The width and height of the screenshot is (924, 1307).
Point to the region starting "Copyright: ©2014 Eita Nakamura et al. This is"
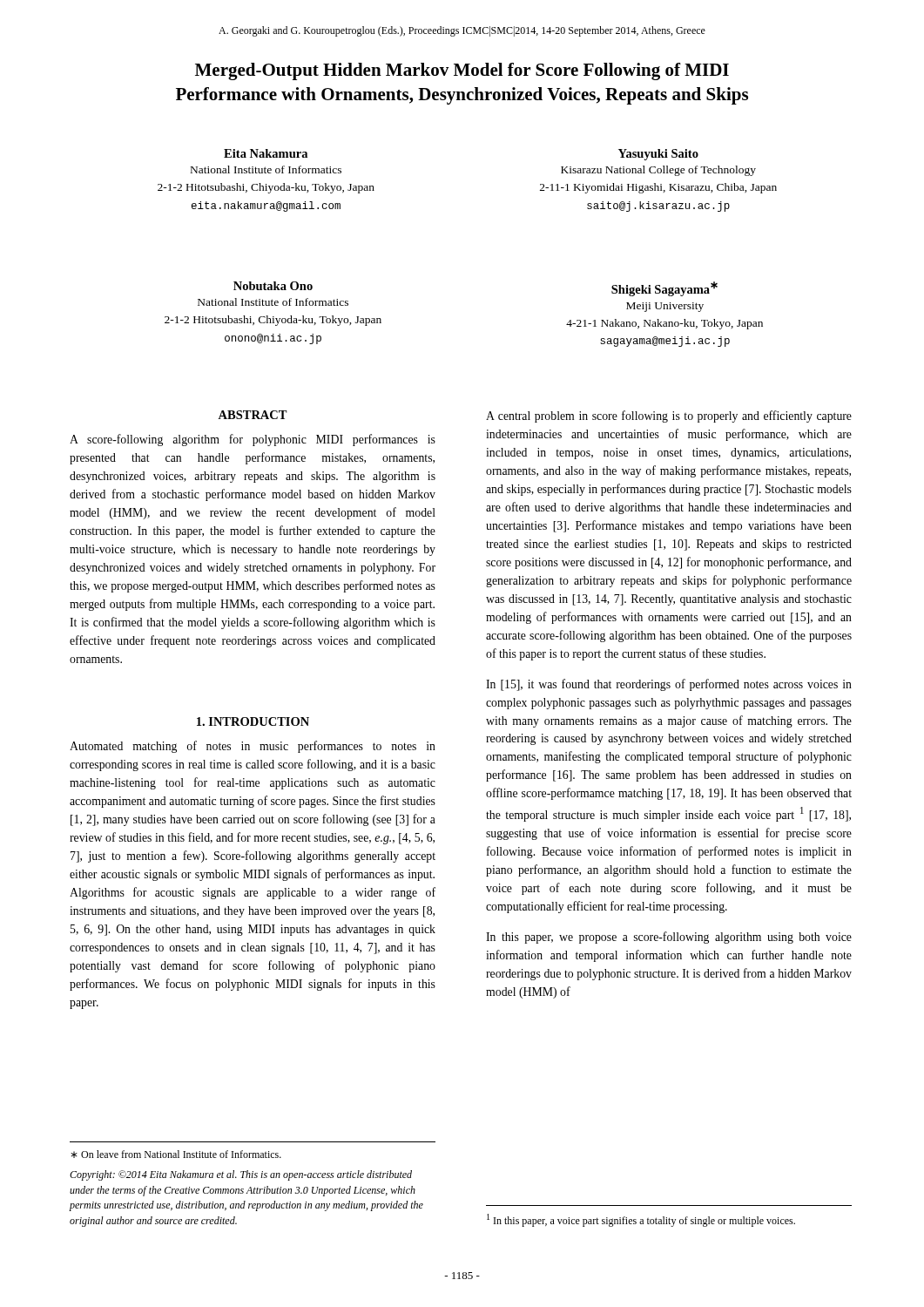246,1198
